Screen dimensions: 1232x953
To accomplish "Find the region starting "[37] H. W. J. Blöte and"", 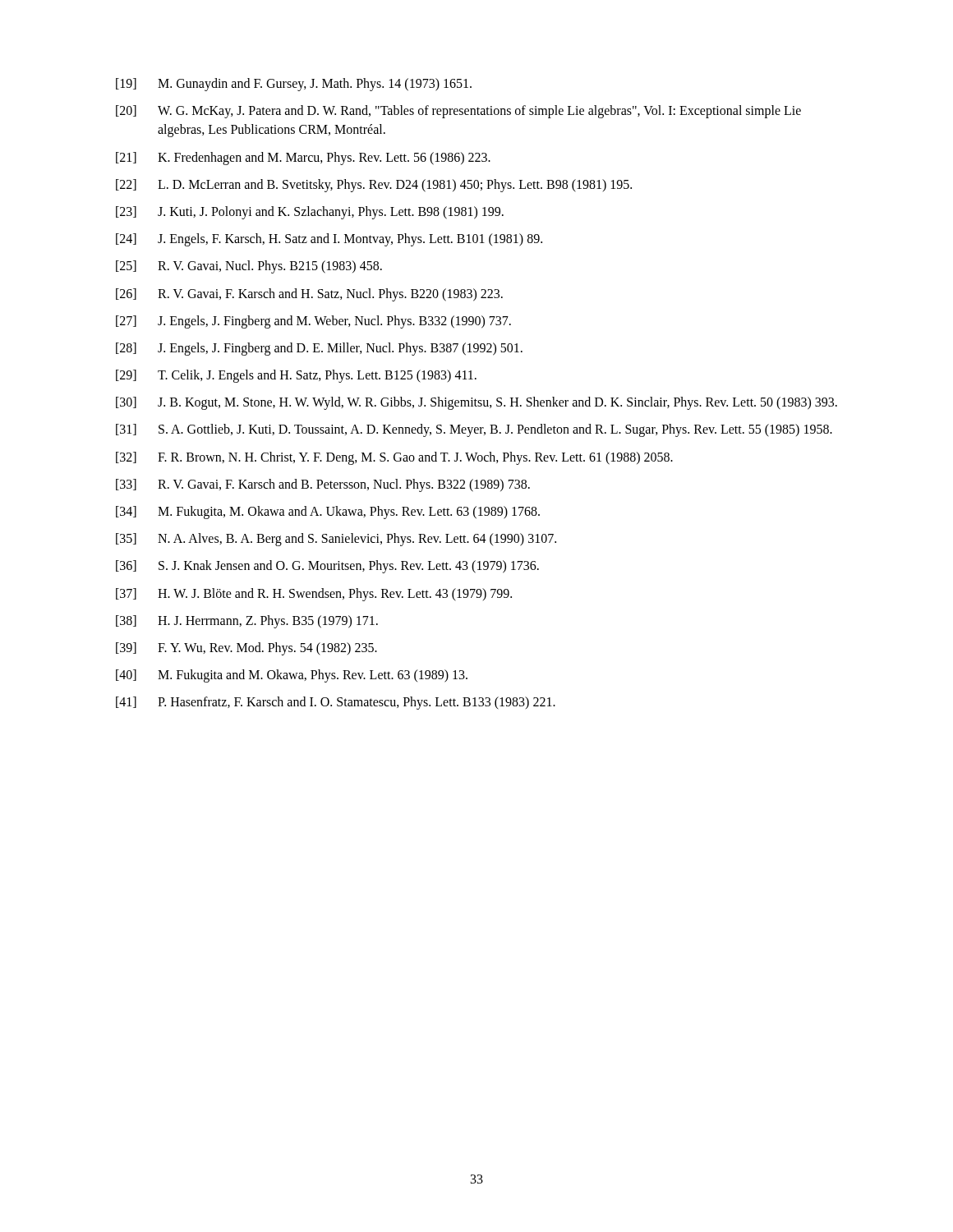I will [x=476, y=593].
